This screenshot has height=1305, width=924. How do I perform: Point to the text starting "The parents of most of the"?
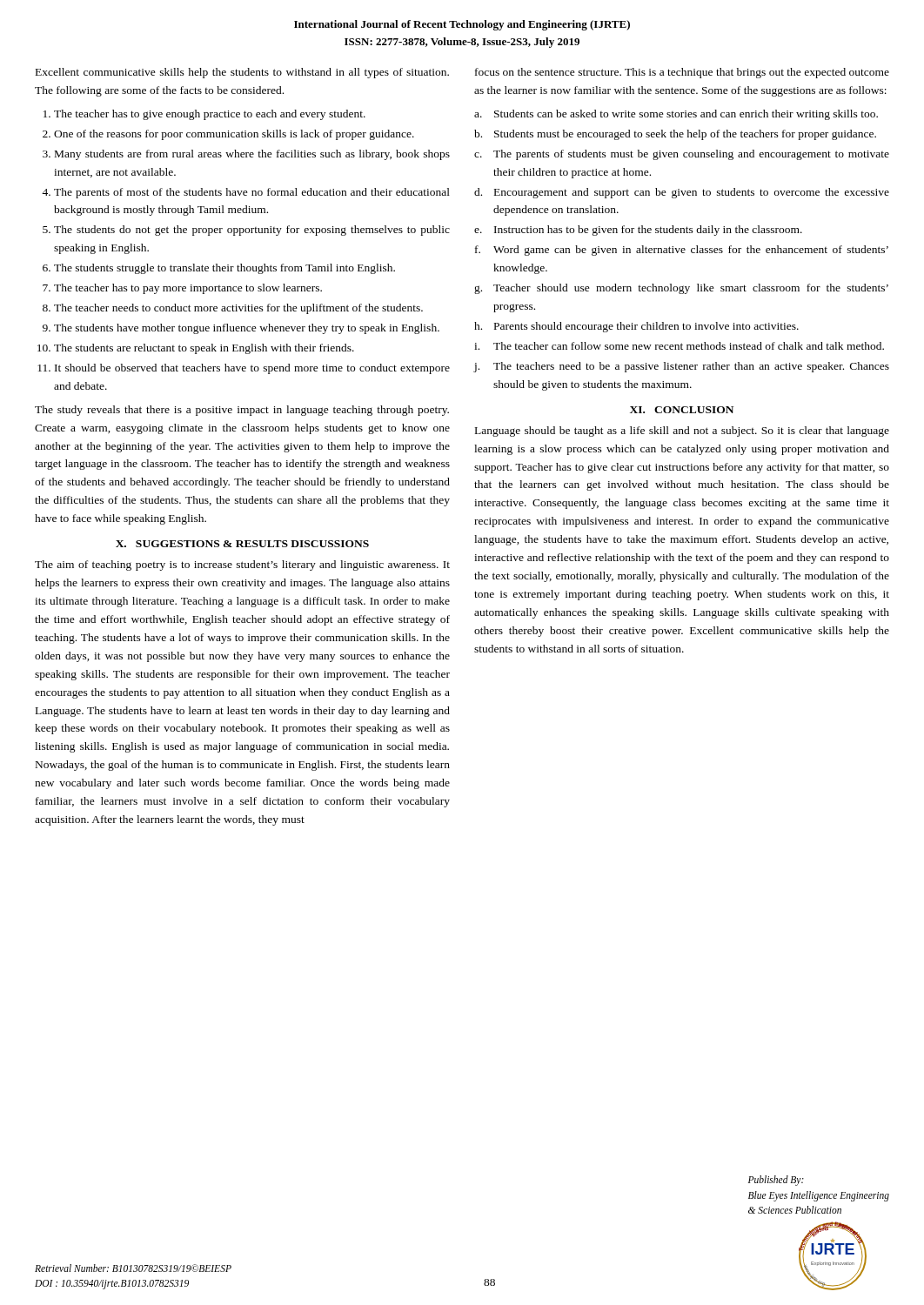click(252, 201)
